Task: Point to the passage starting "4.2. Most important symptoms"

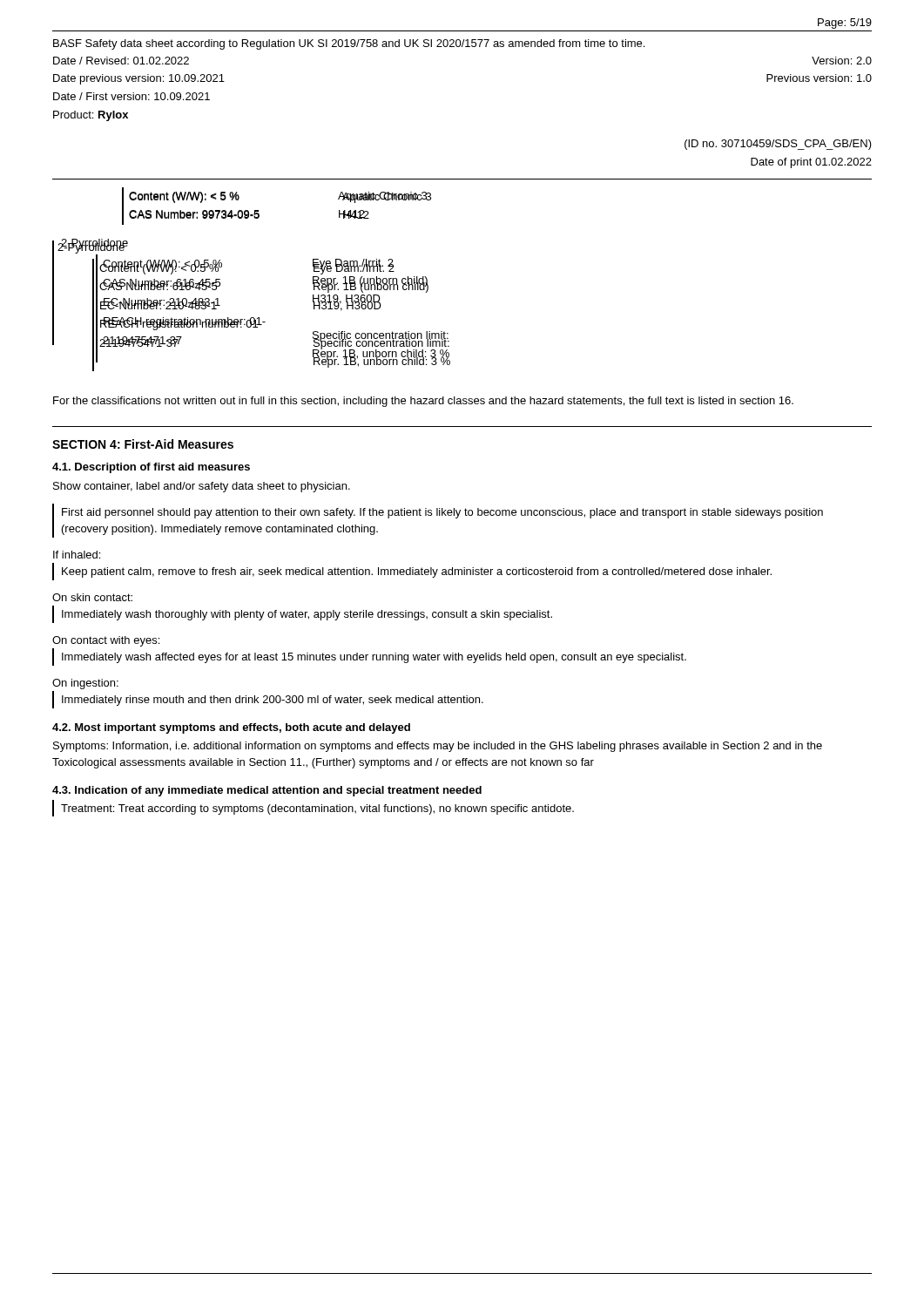Action: (x=232, y=727)
